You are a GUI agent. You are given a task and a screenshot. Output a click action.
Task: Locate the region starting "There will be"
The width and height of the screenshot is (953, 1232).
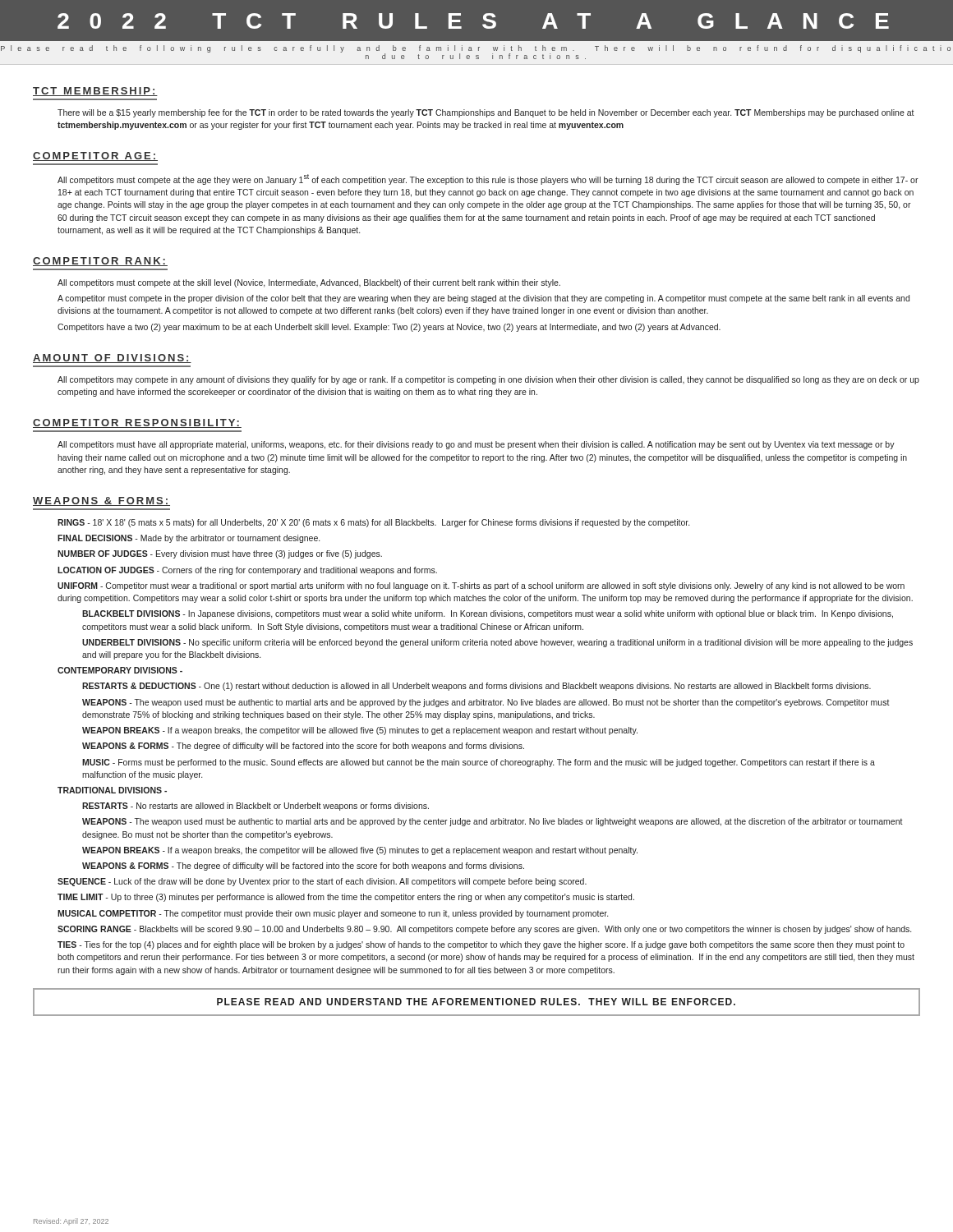[x=489, y=119]
